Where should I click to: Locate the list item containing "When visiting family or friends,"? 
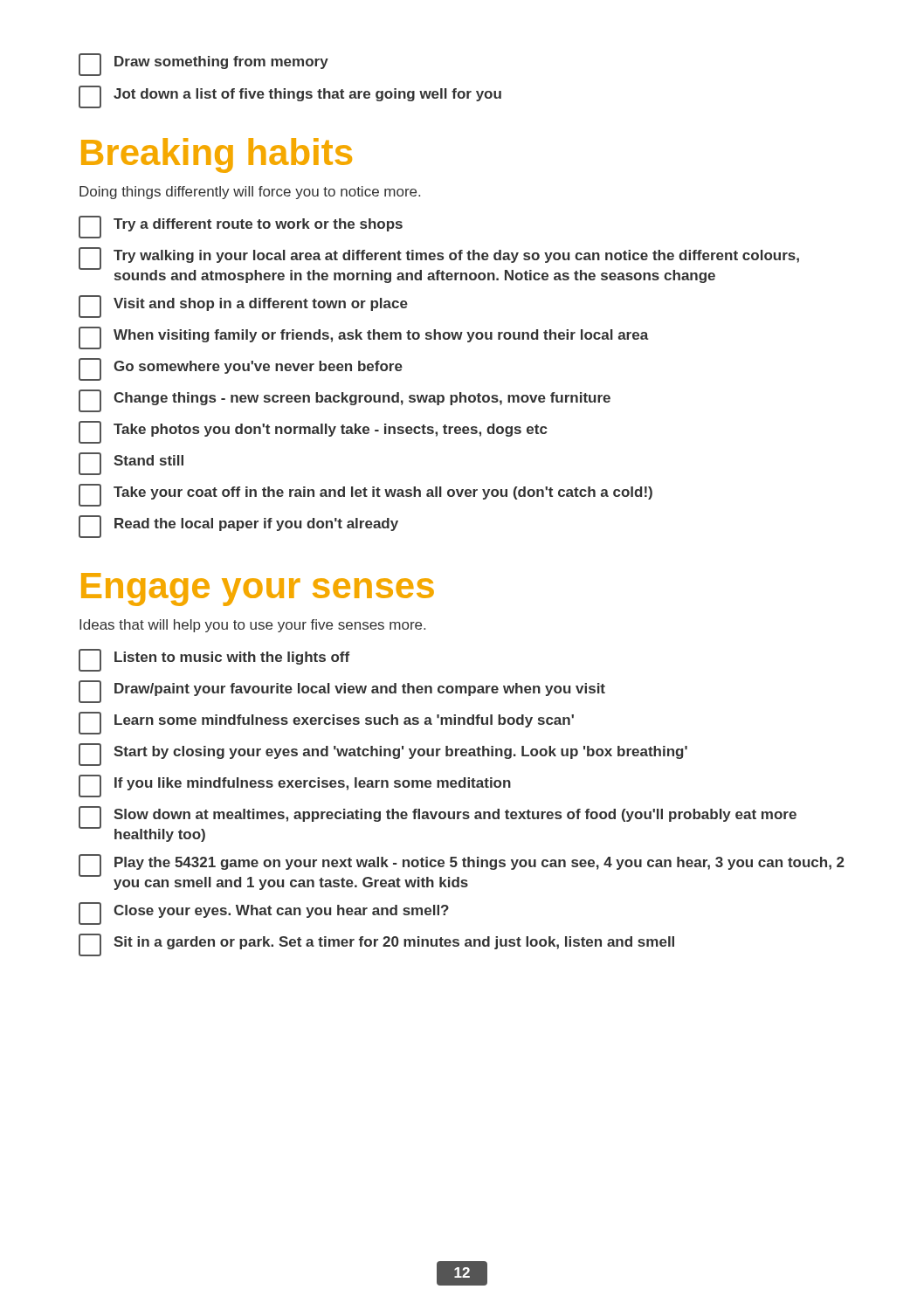coord(462,337)
